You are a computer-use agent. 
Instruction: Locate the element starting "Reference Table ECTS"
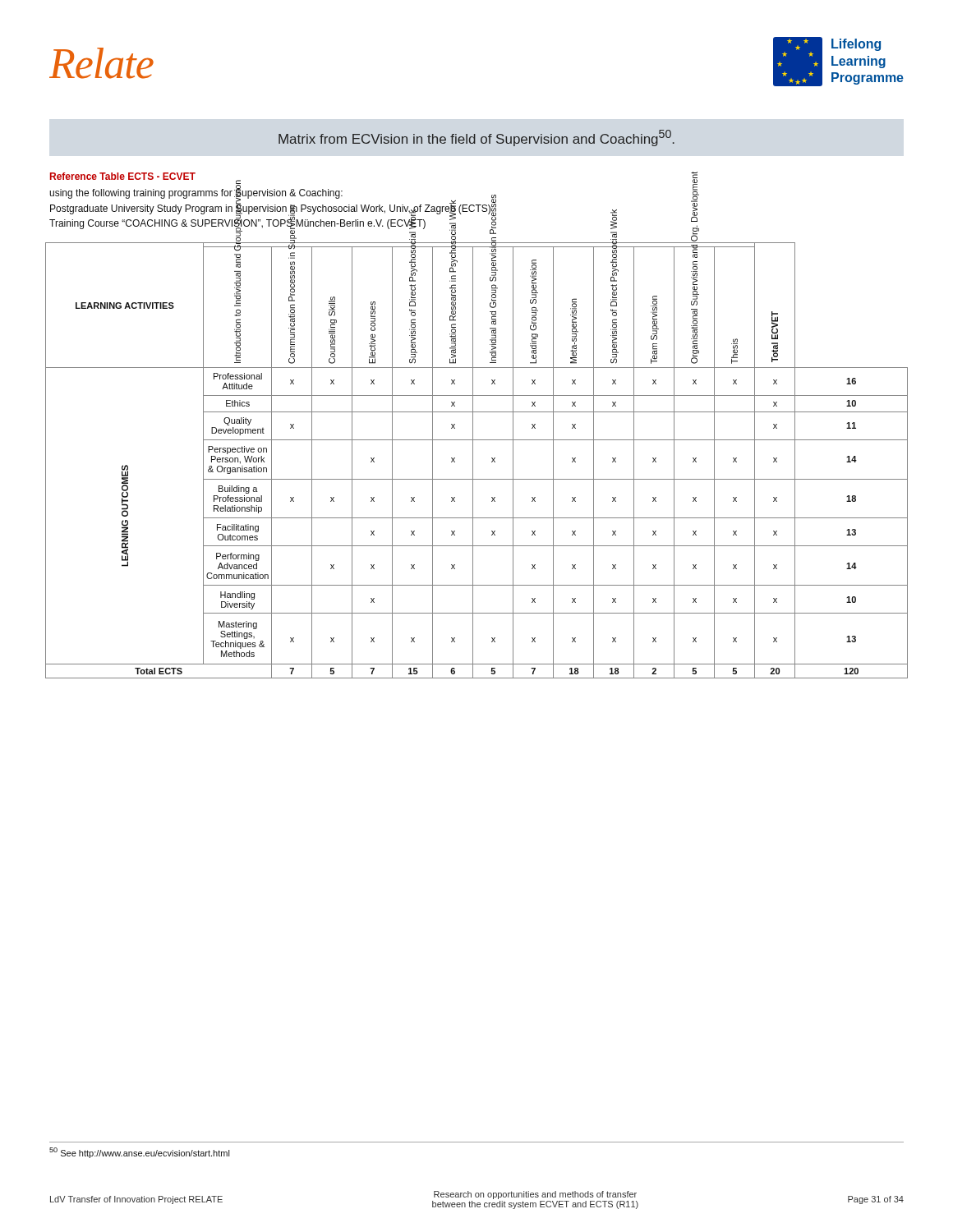pyautogui.click(x=122, y=177)
